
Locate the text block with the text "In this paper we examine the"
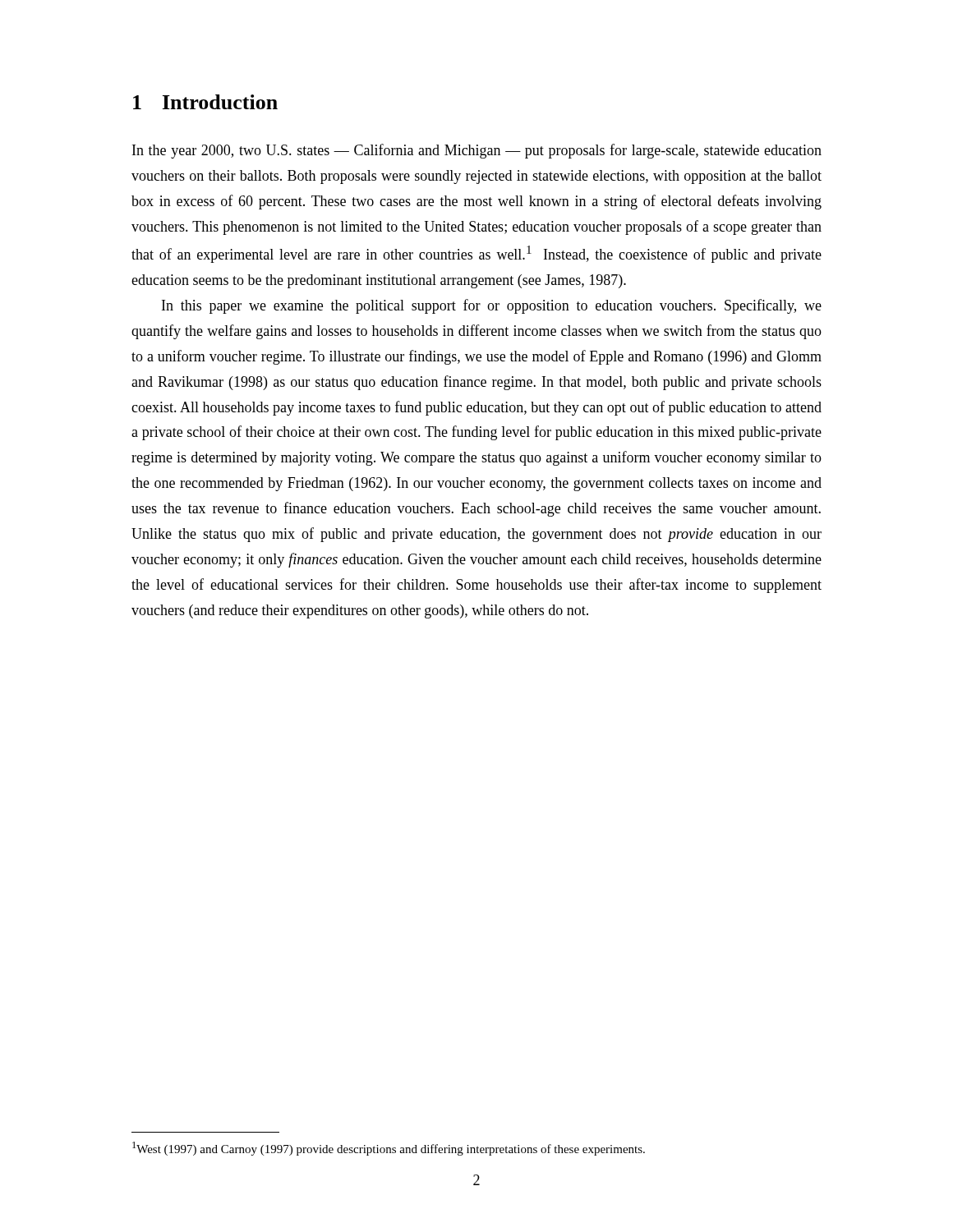[476, 458]
